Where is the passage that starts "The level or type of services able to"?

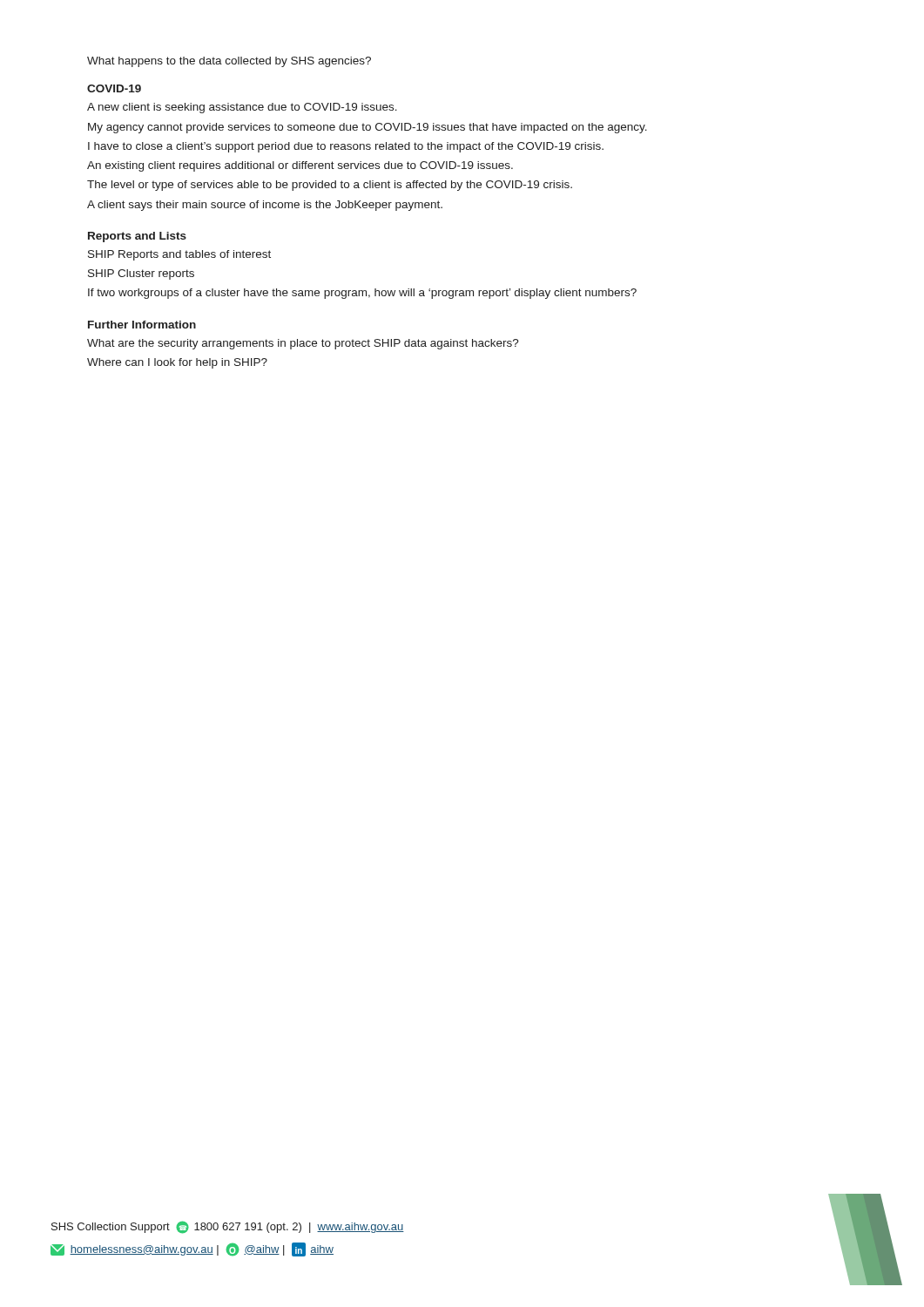pyautogui.click(x=330, y=185)
